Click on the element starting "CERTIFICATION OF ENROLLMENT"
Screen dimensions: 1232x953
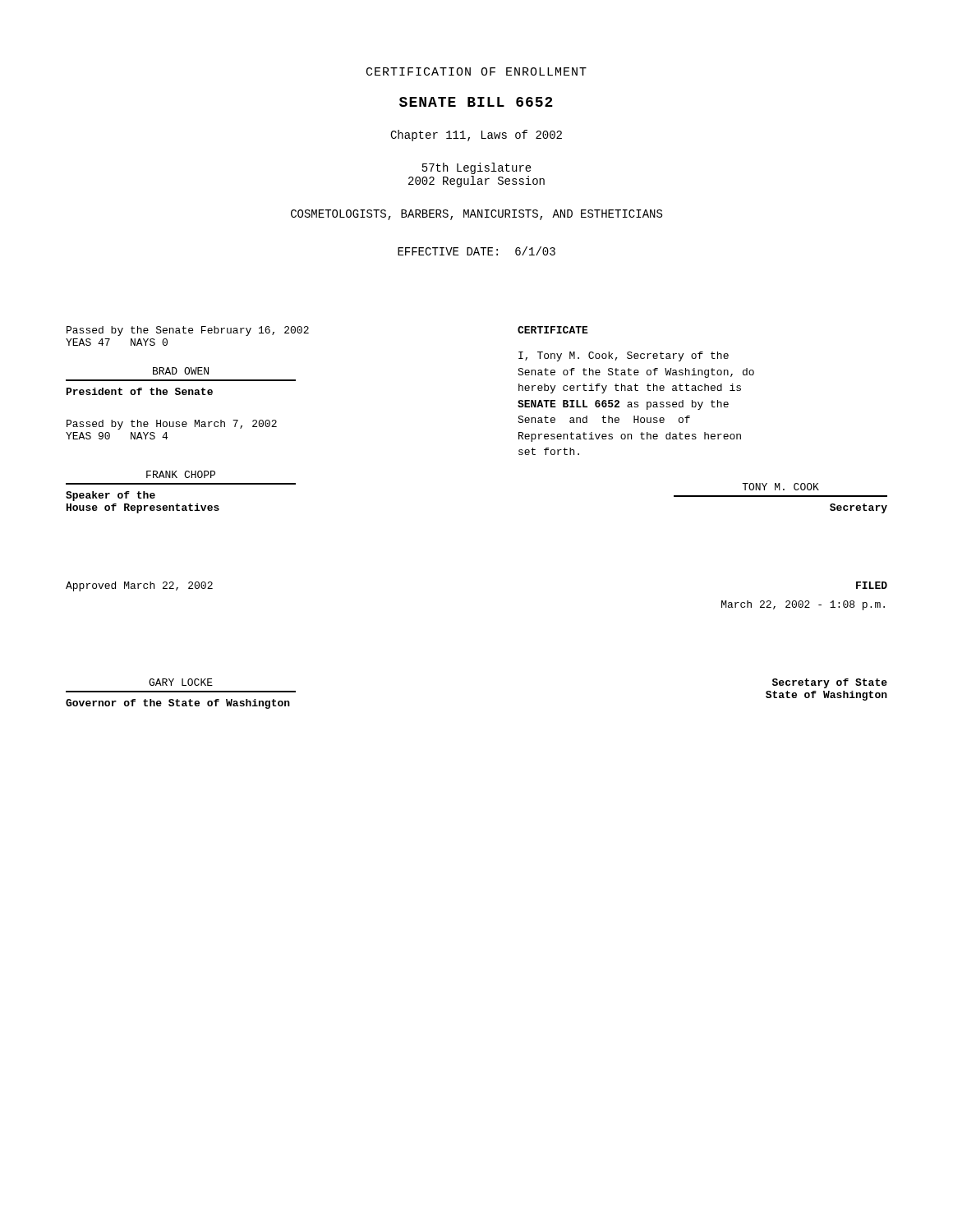pyautogui.click(x=476, y=73)
